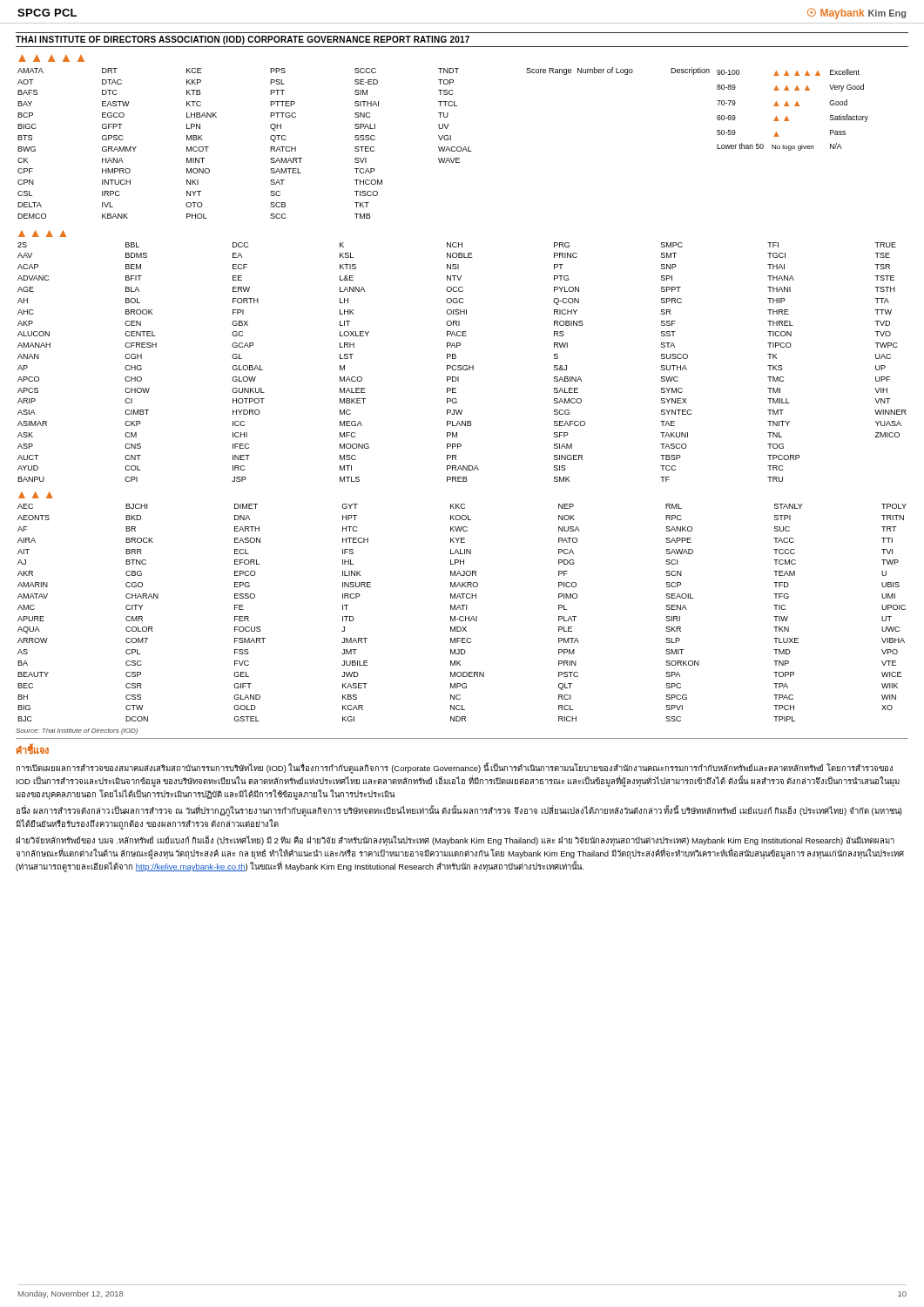Locate the table with the text "RWI"

(x=462, y=363)
